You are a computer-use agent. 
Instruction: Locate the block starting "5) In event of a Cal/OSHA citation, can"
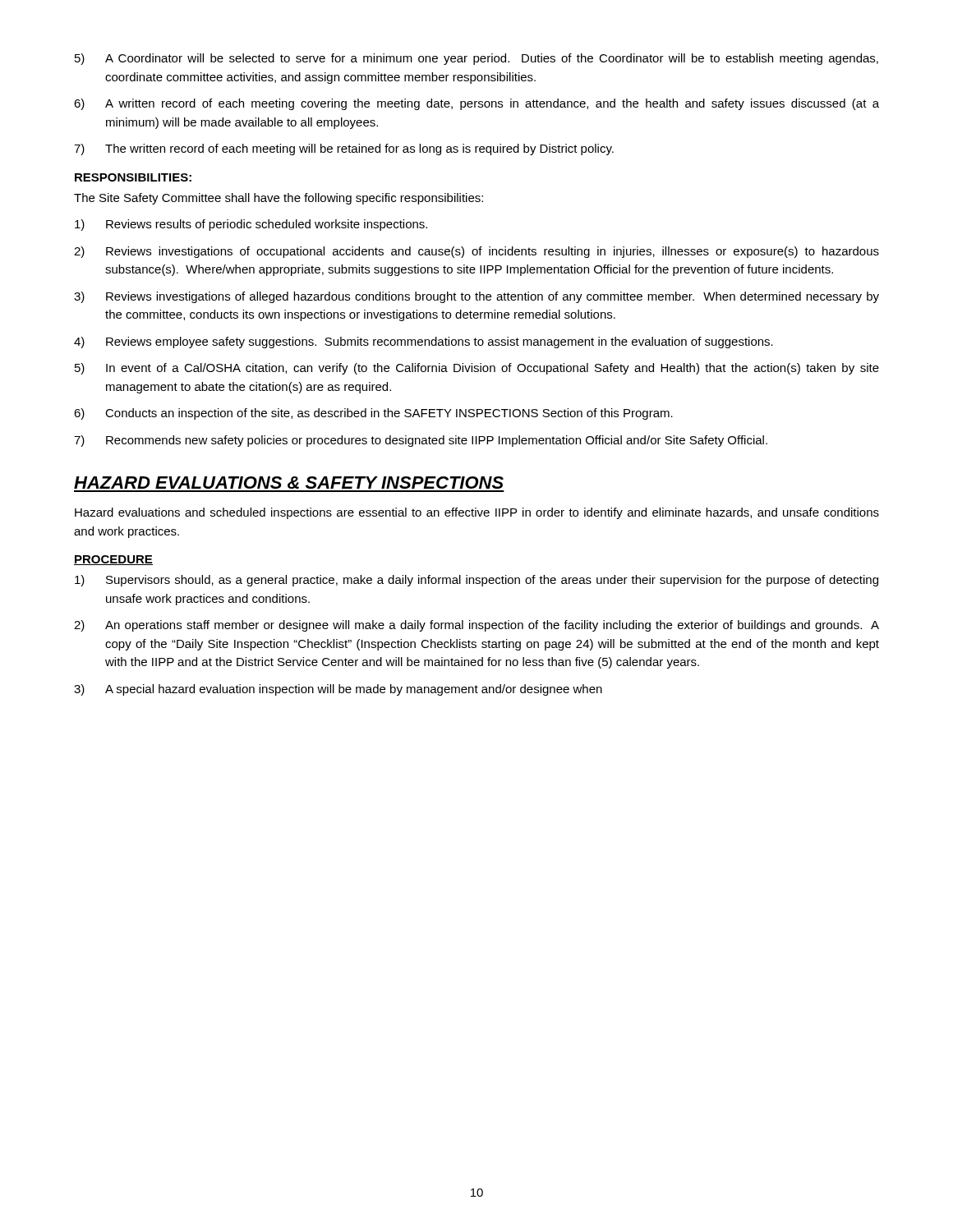point(476,377)
